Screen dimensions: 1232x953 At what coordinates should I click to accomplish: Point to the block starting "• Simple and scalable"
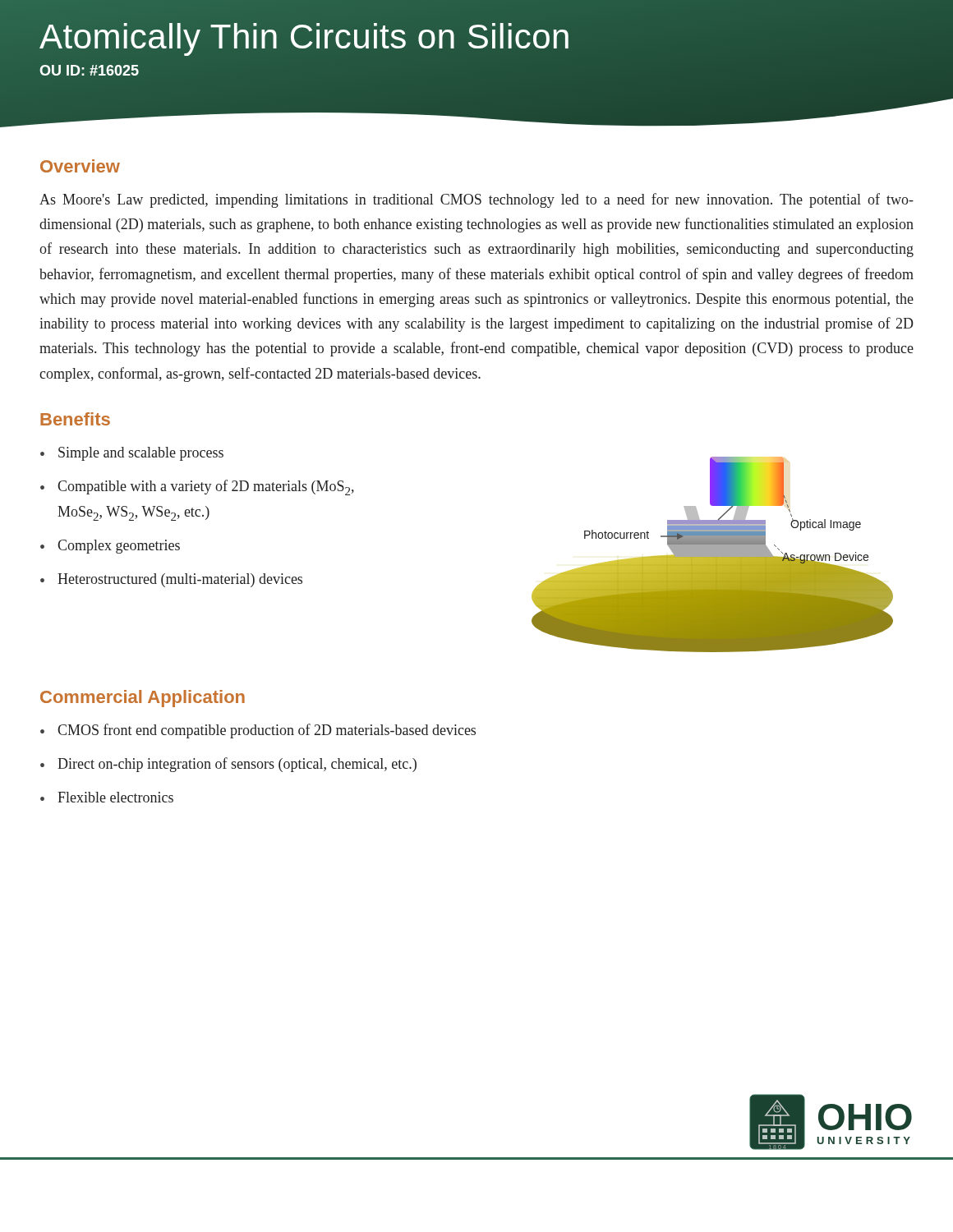(x=132, y=454)
